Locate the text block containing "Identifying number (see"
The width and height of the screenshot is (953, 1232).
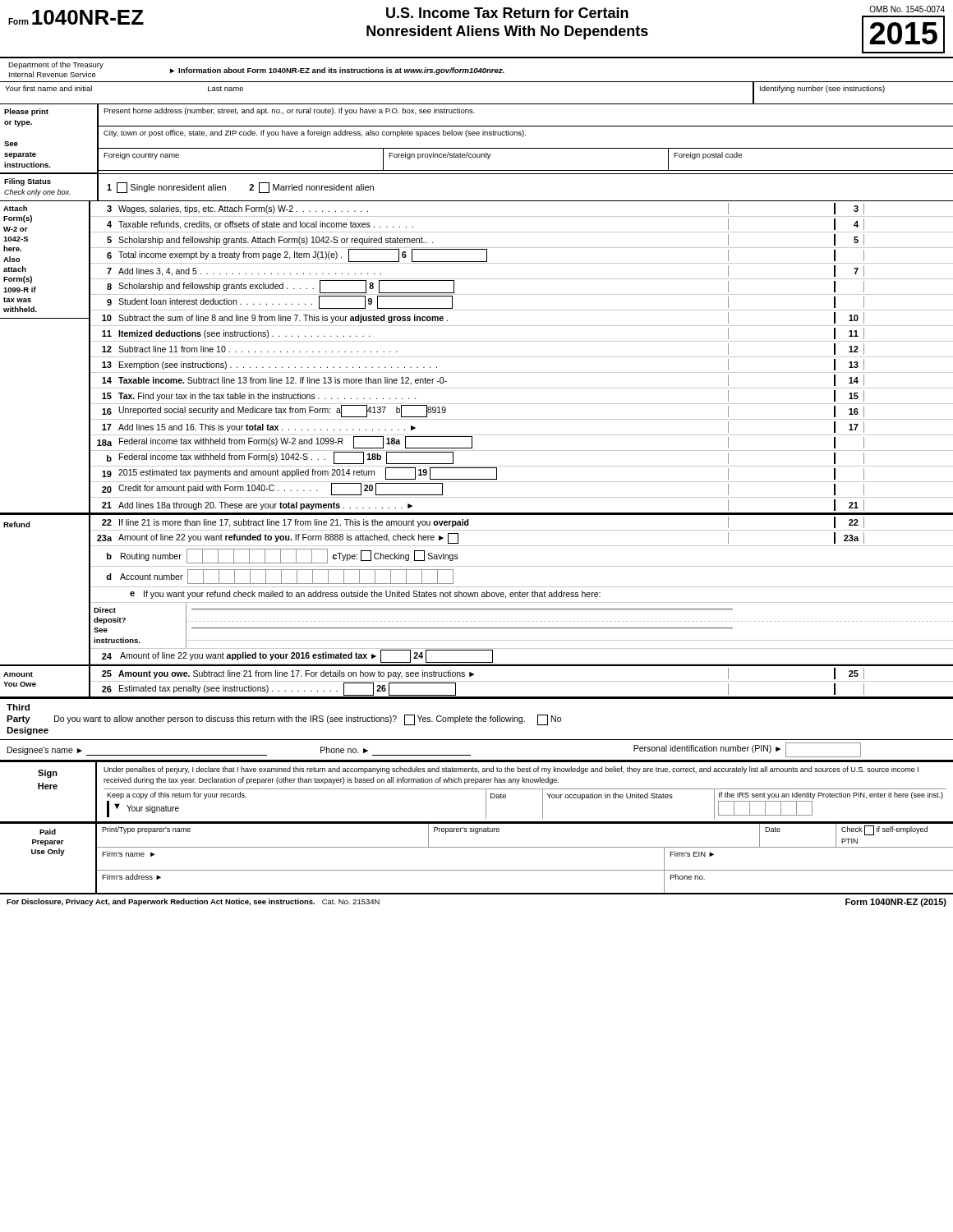click(x=822, y=89)
